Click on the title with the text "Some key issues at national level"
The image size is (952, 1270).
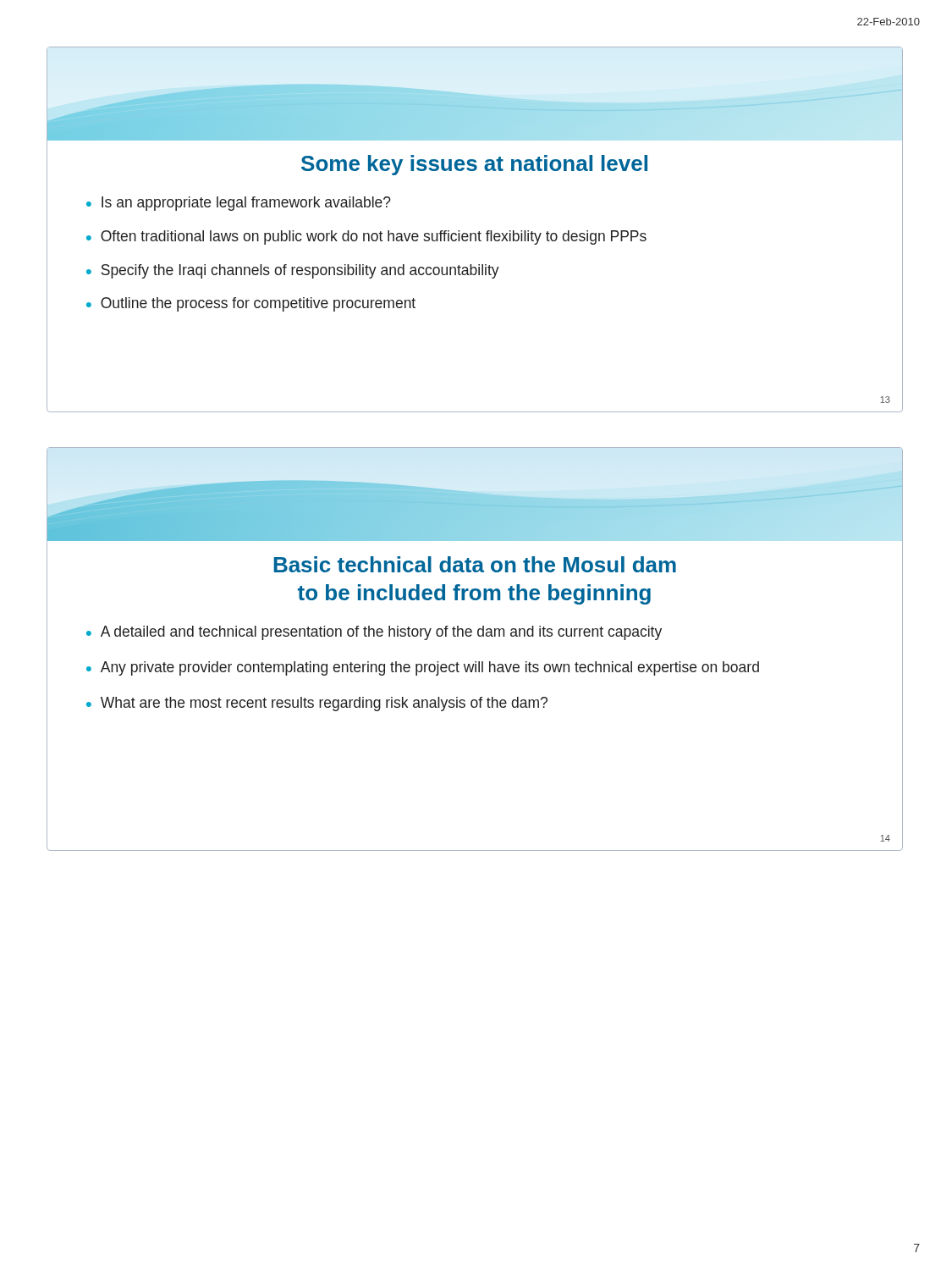coord(475,163)
